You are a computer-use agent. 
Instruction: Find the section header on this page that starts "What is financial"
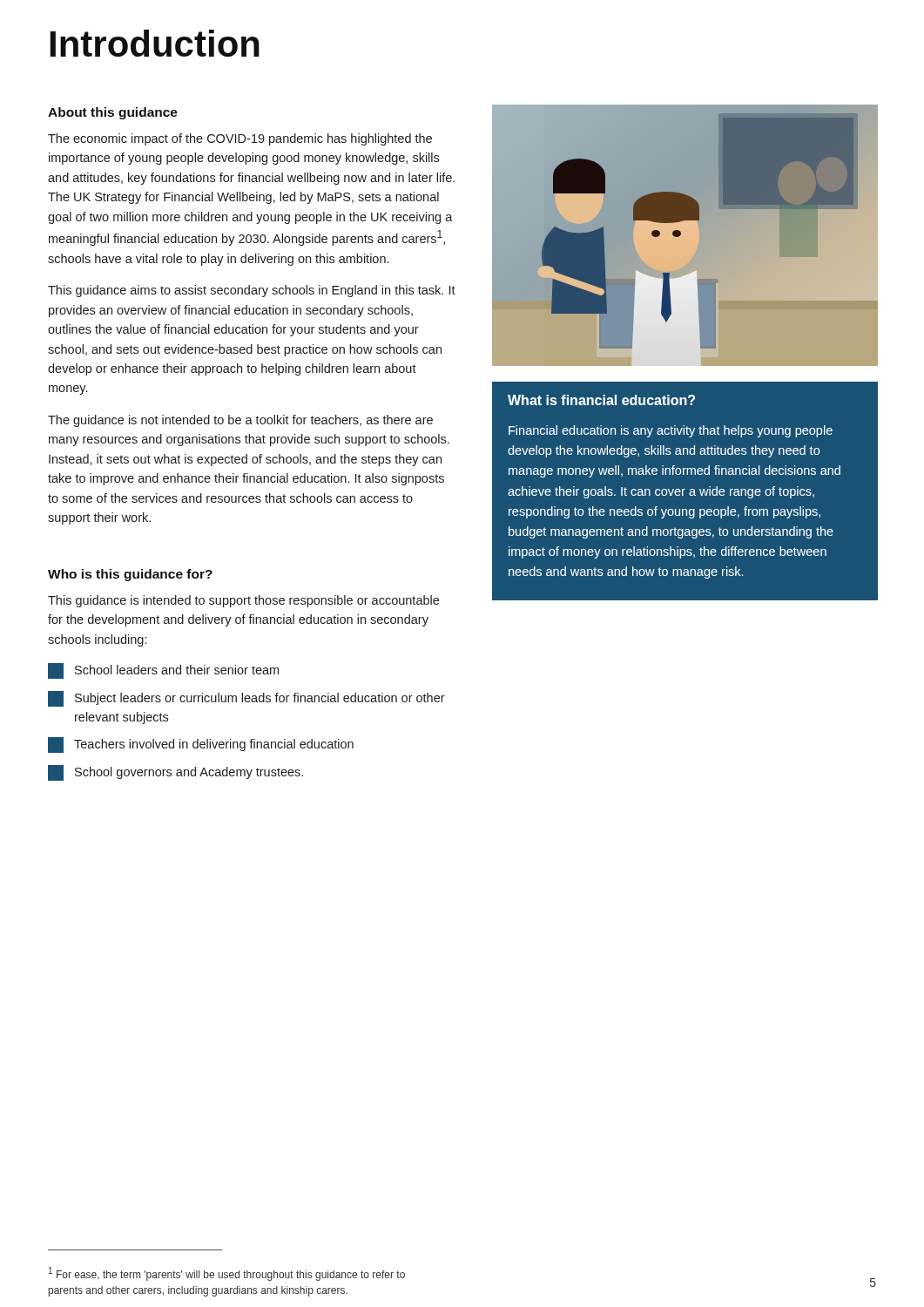click(x=602, y=400)
